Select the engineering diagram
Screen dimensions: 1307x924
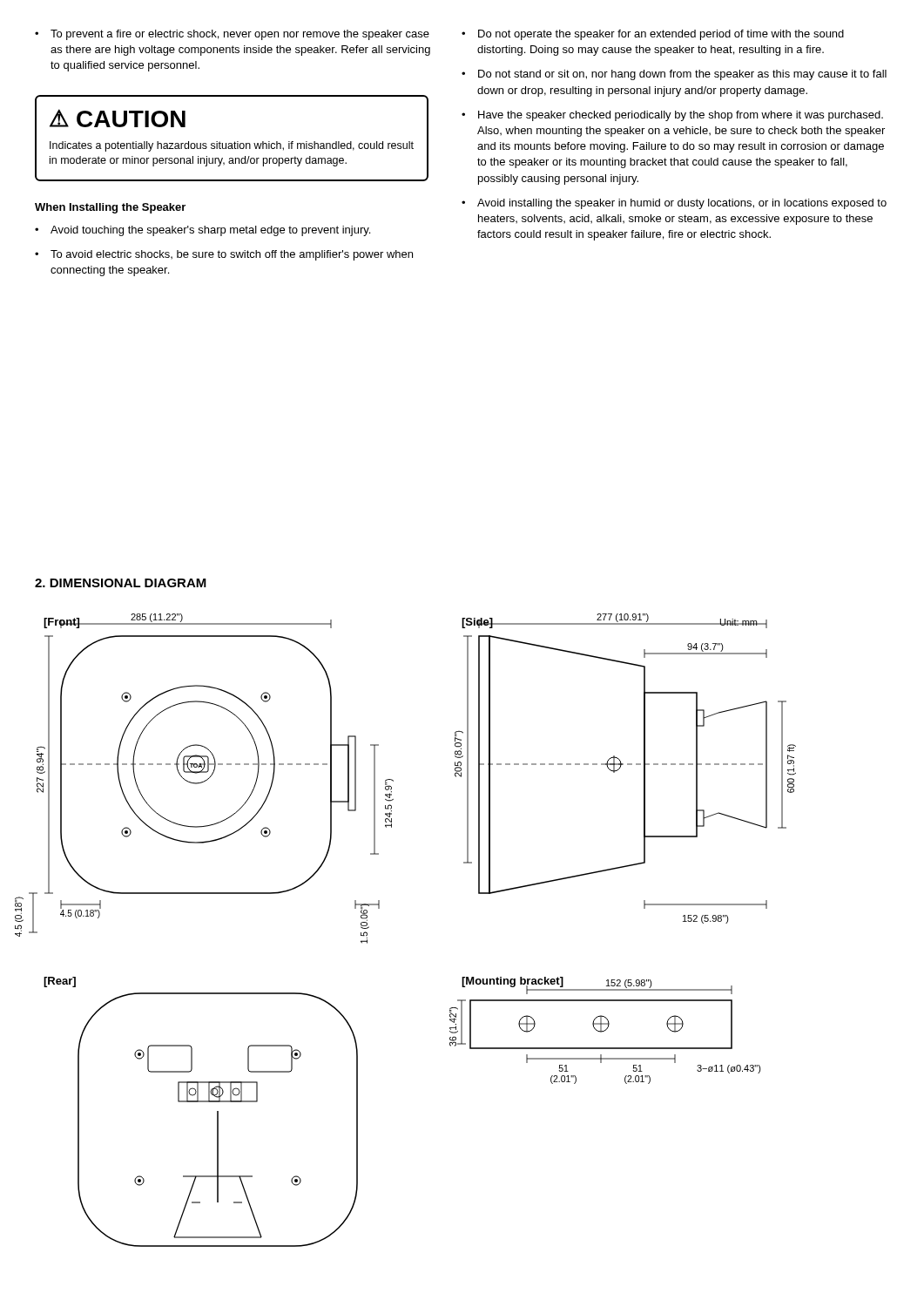coord(466,945)
